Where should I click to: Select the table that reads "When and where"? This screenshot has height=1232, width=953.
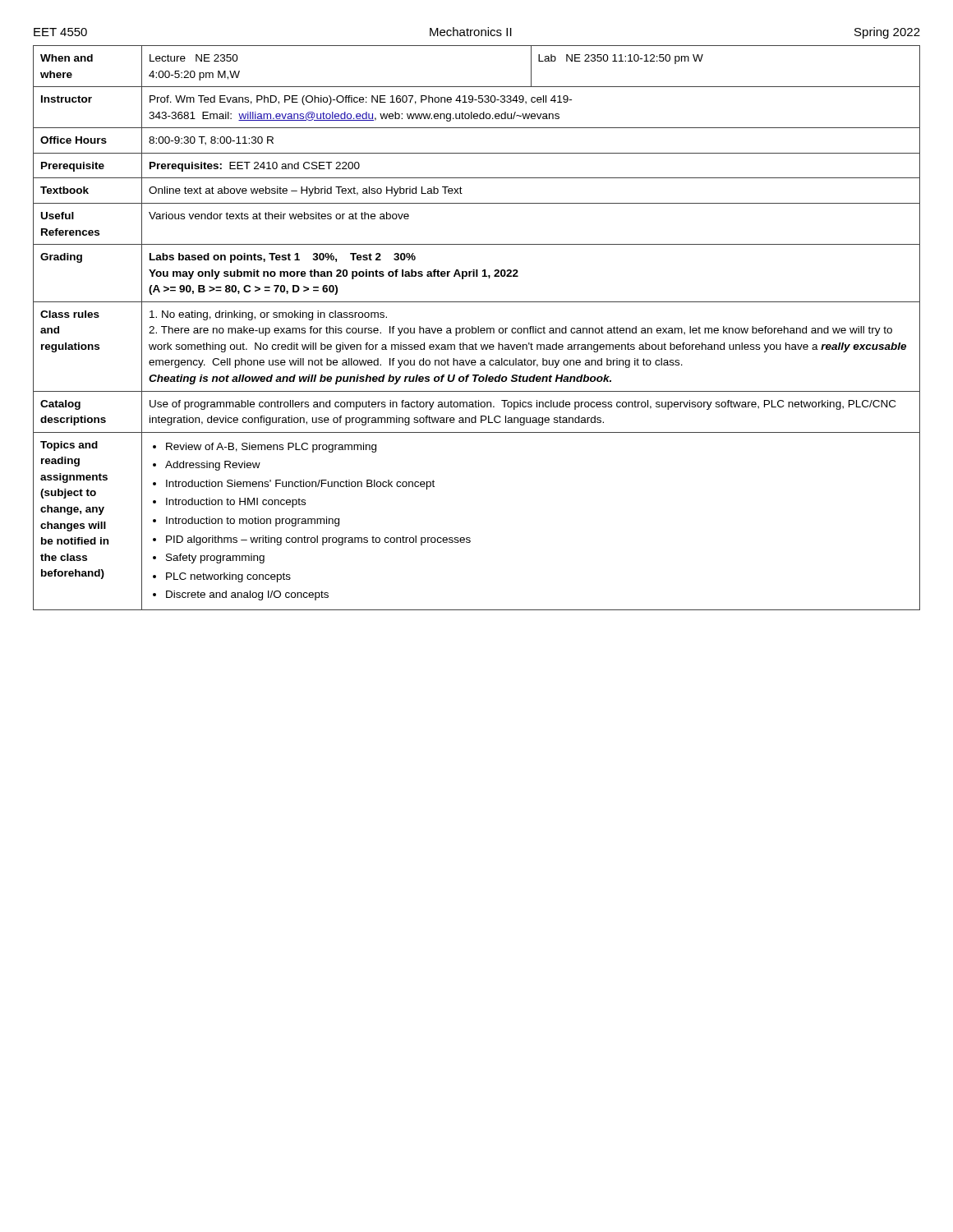476,328
